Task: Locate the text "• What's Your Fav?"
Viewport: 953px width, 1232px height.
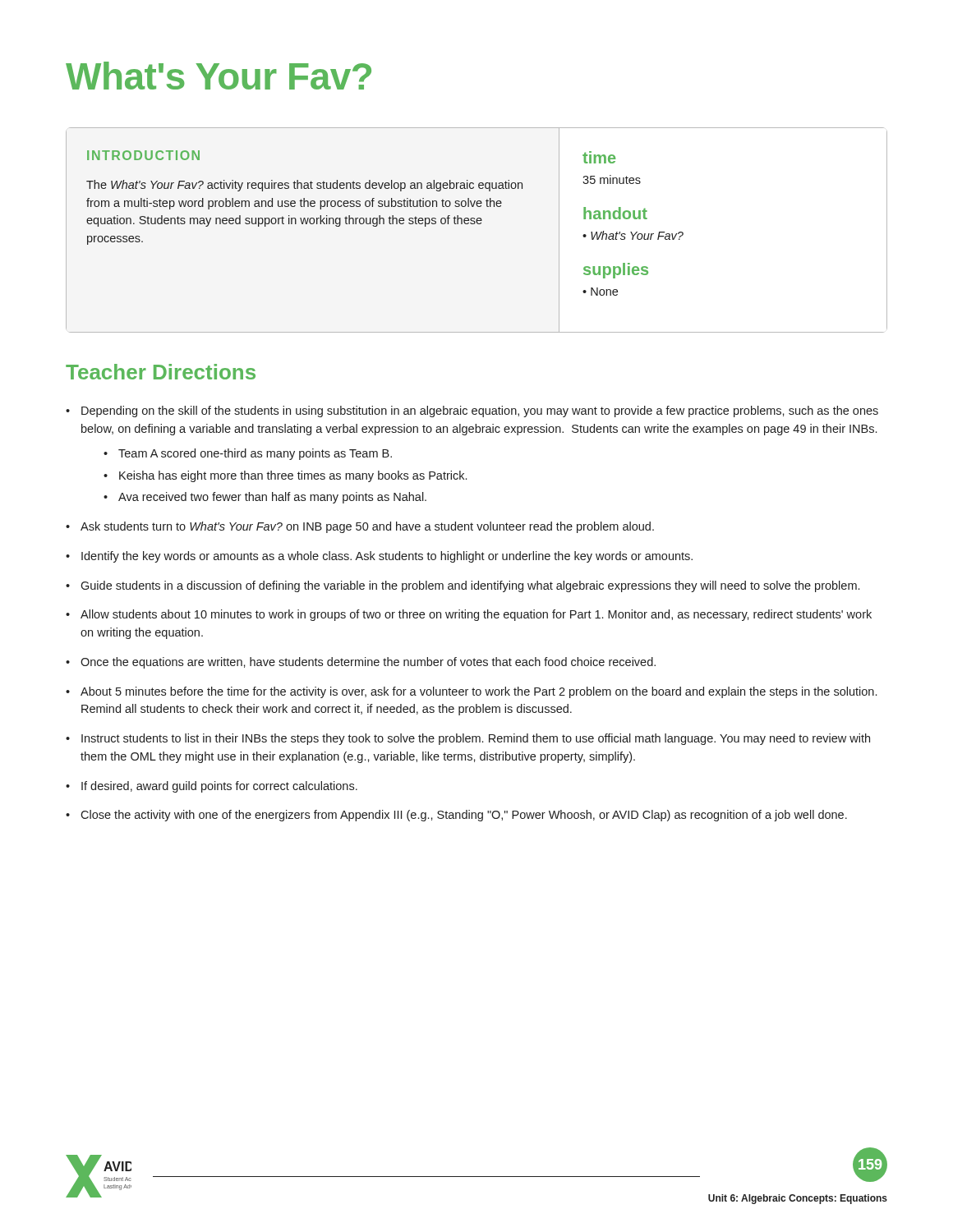Action: coord(633,235)
